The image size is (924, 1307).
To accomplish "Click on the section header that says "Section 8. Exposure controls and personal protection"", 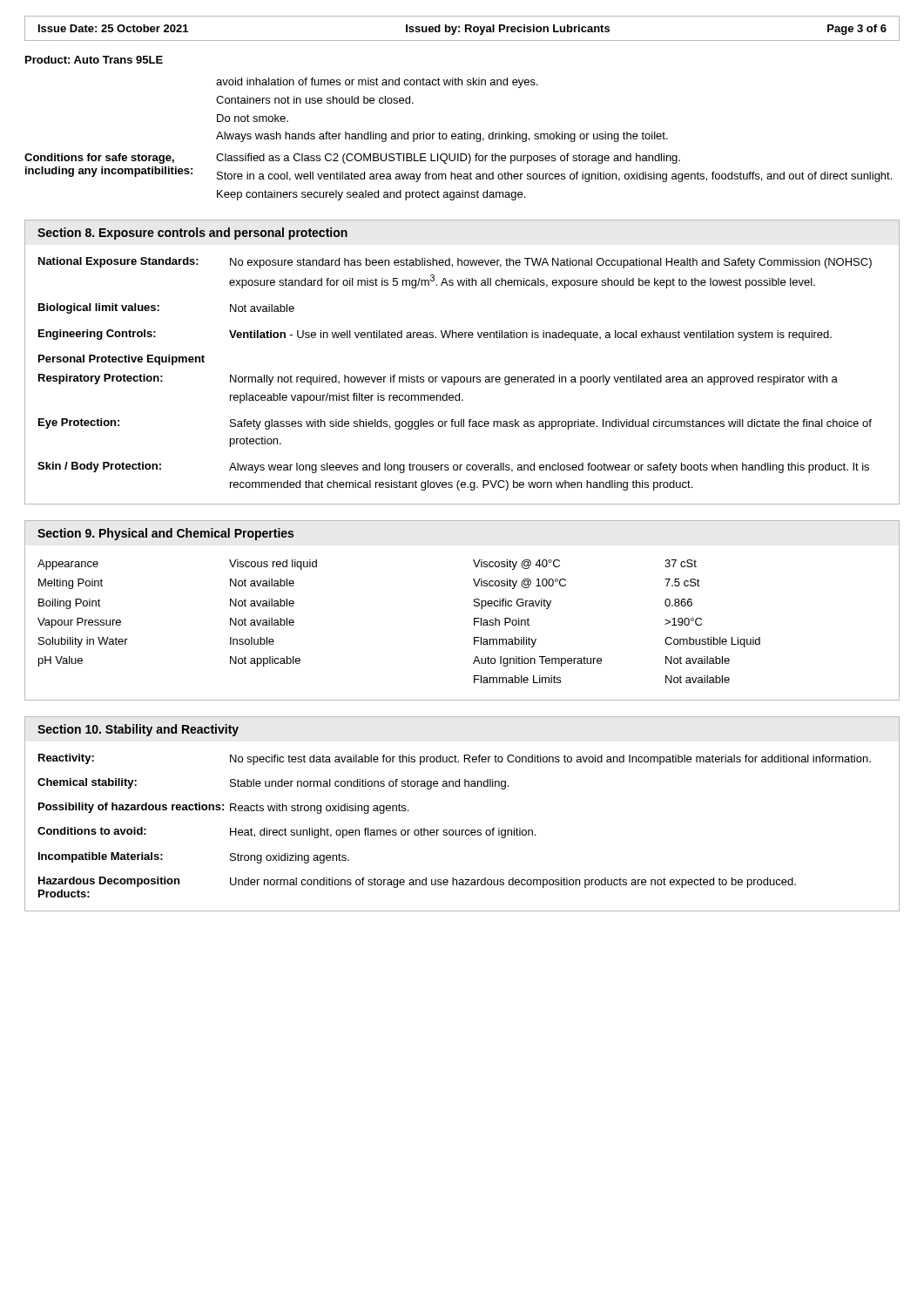I will pos(193,232).
